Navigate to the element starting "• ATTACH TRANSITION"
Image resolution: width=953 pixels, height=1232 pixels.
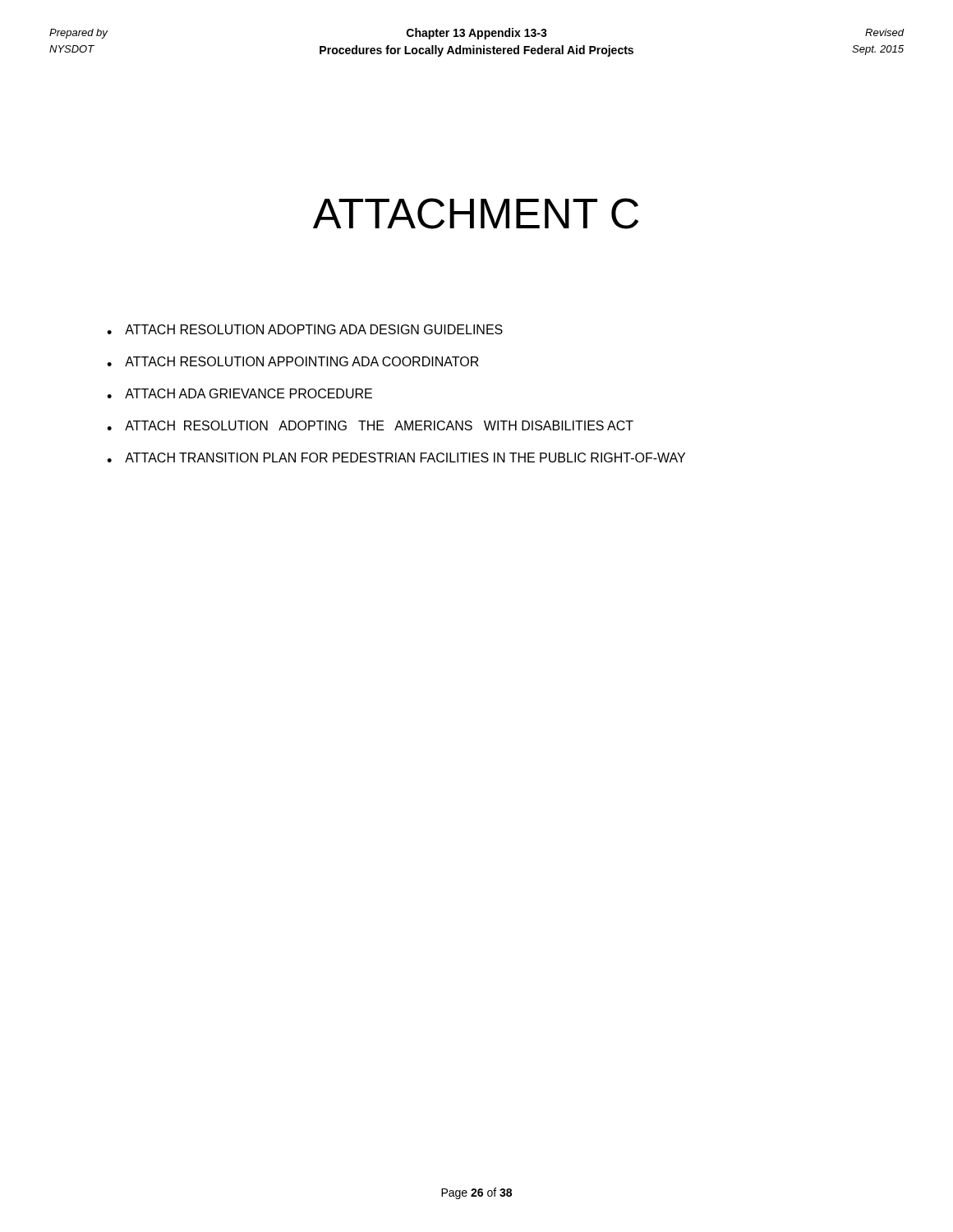pyautogui.click(x=476, y=460)
